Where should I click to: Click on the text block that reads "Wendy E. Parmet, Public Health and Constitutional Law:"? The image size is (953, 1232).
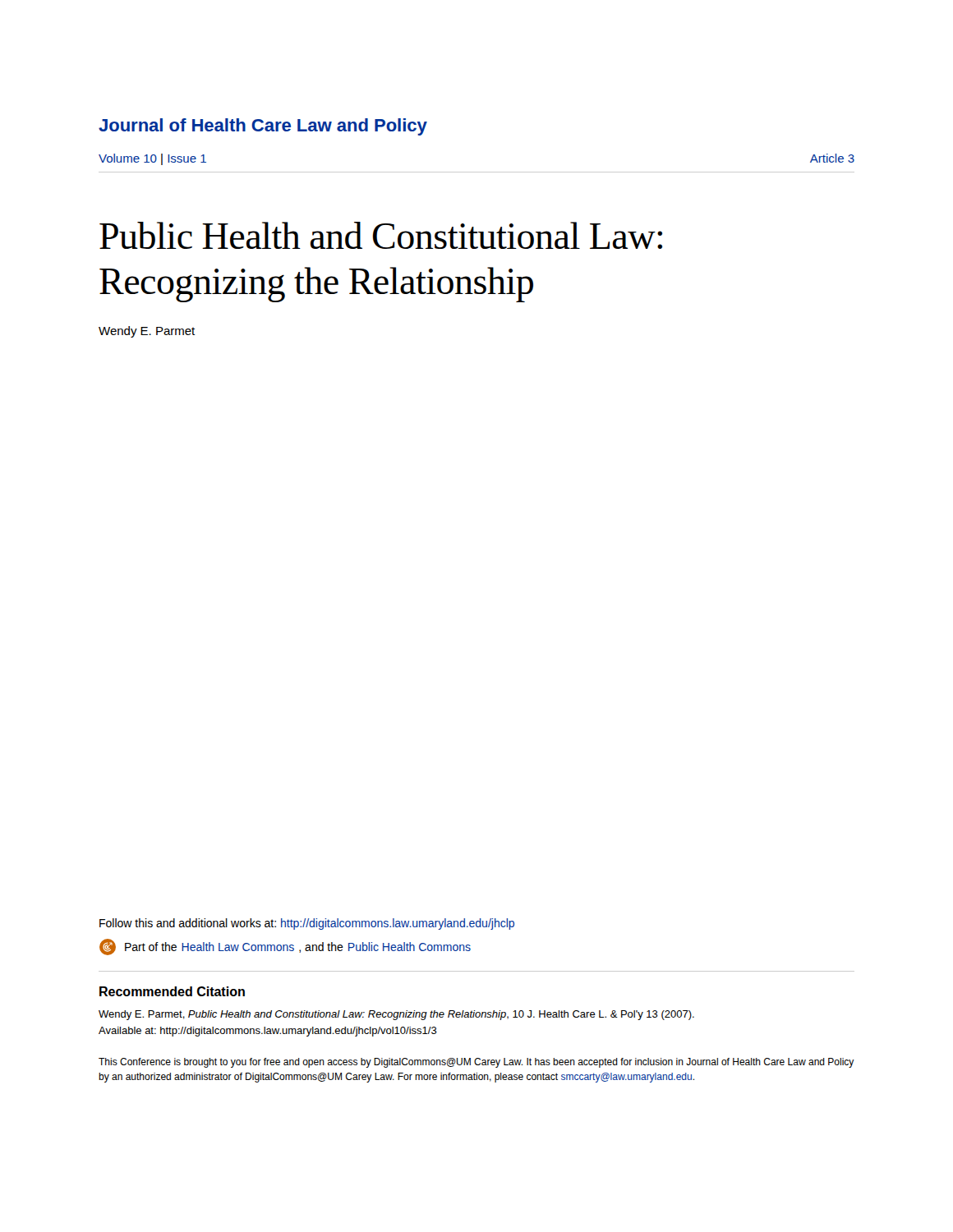[397, 1022]
